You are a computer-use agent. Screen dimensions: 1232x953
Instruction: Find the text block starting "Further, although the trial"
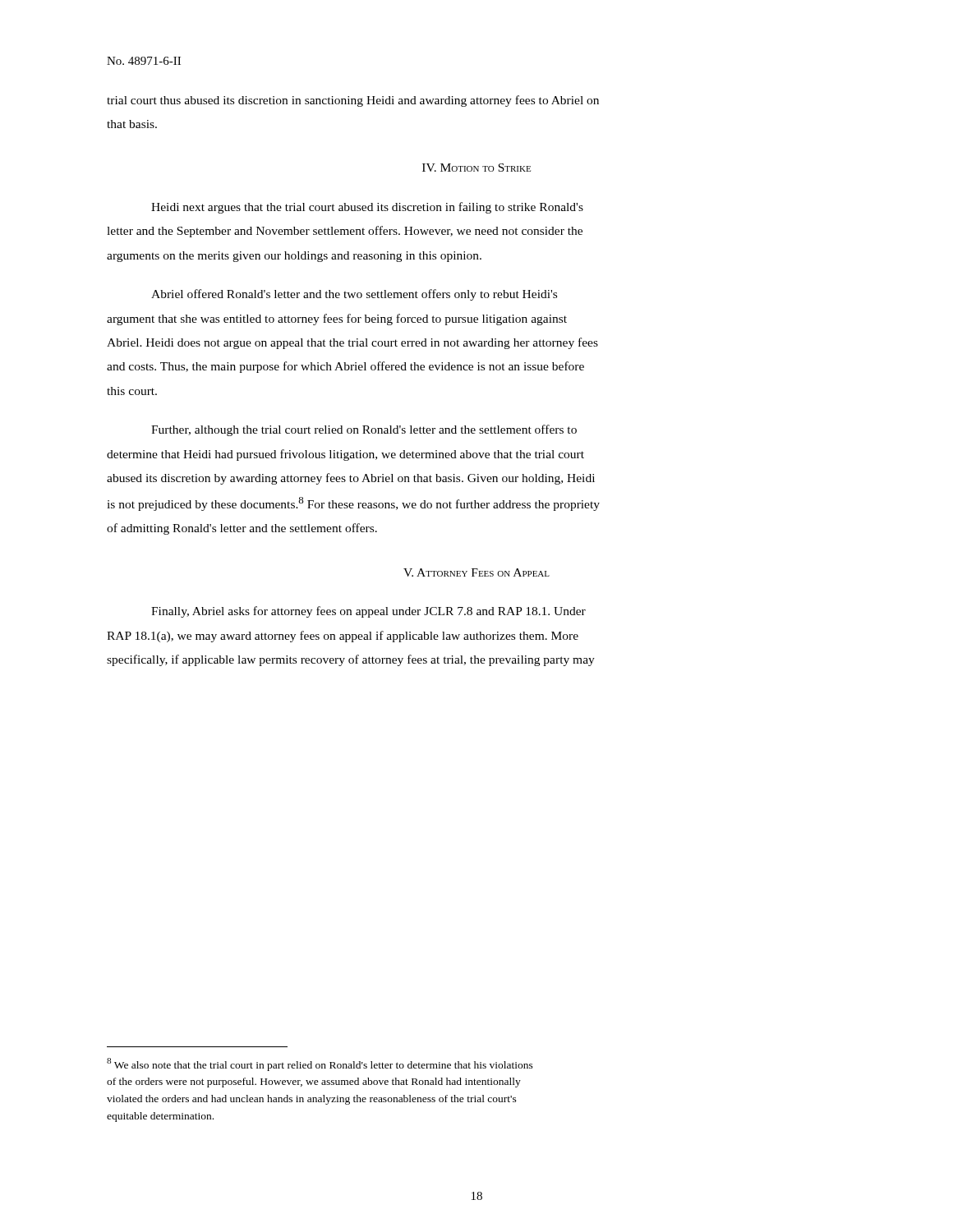[476, 479]
